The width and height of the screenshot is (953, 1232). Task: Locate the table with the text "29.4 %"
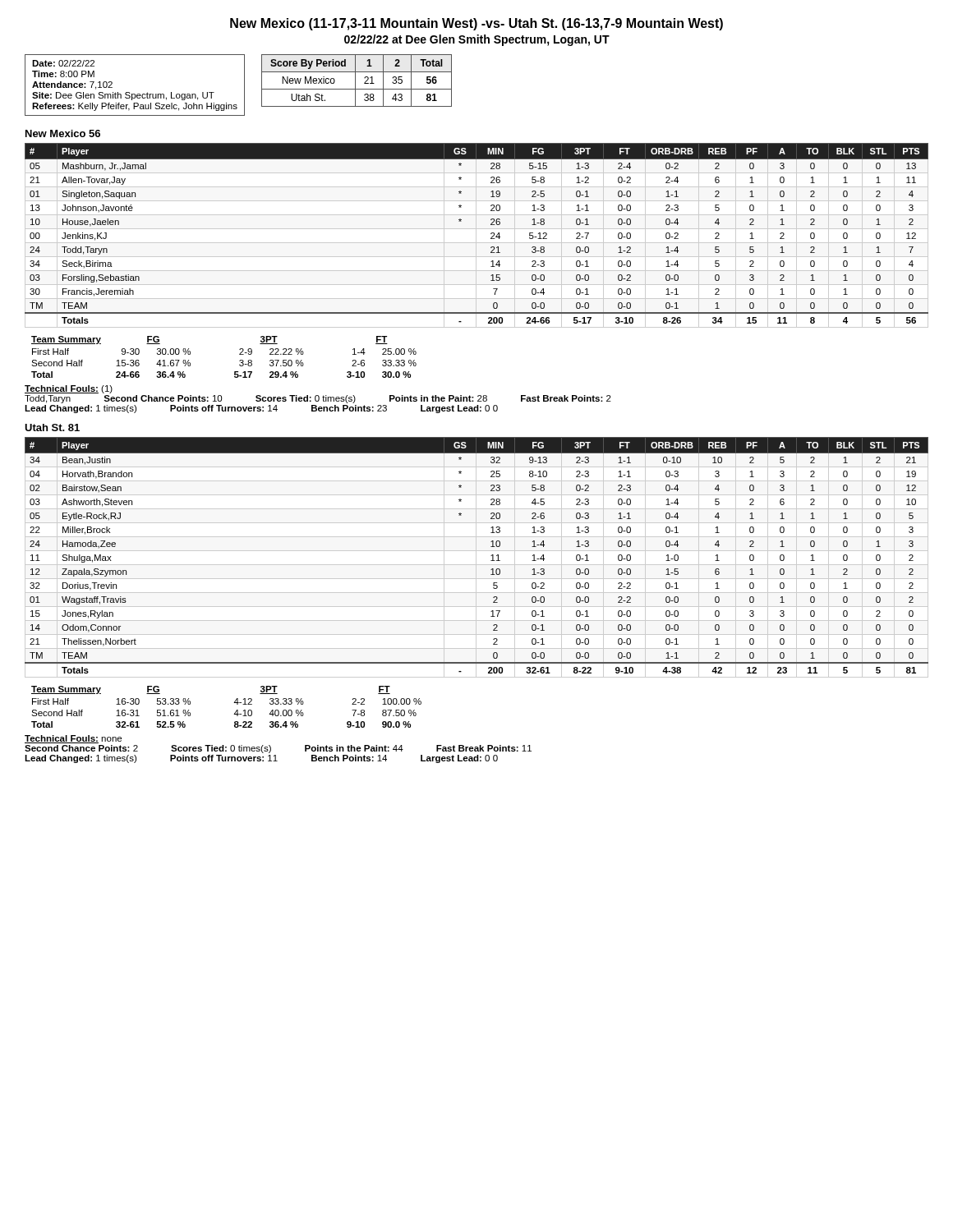[x=476, y=356]
